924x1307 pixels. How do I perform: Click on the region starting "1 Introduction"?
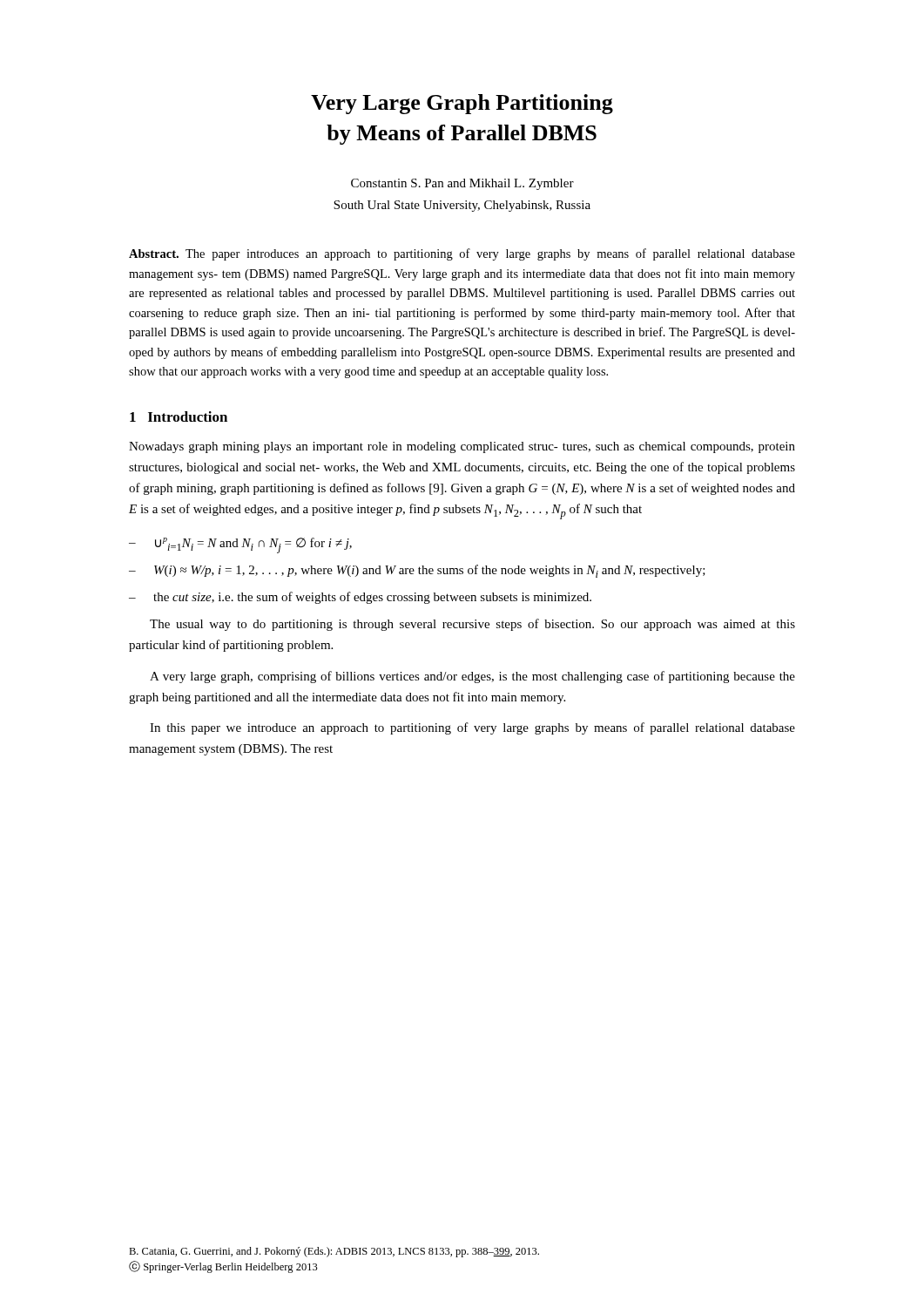coord(178,417)
